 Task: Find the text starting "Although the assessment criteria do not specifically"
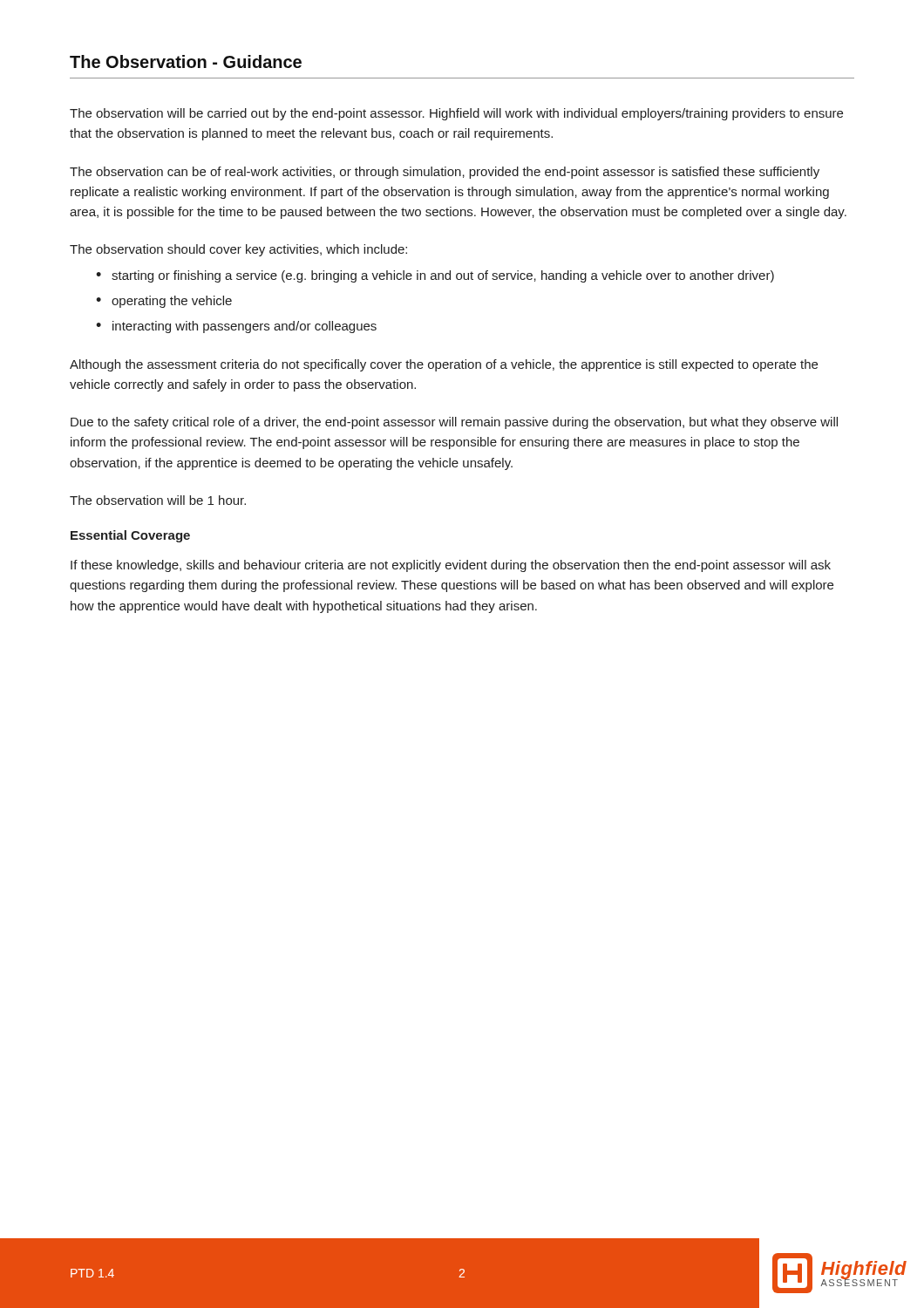pos(444,374)
